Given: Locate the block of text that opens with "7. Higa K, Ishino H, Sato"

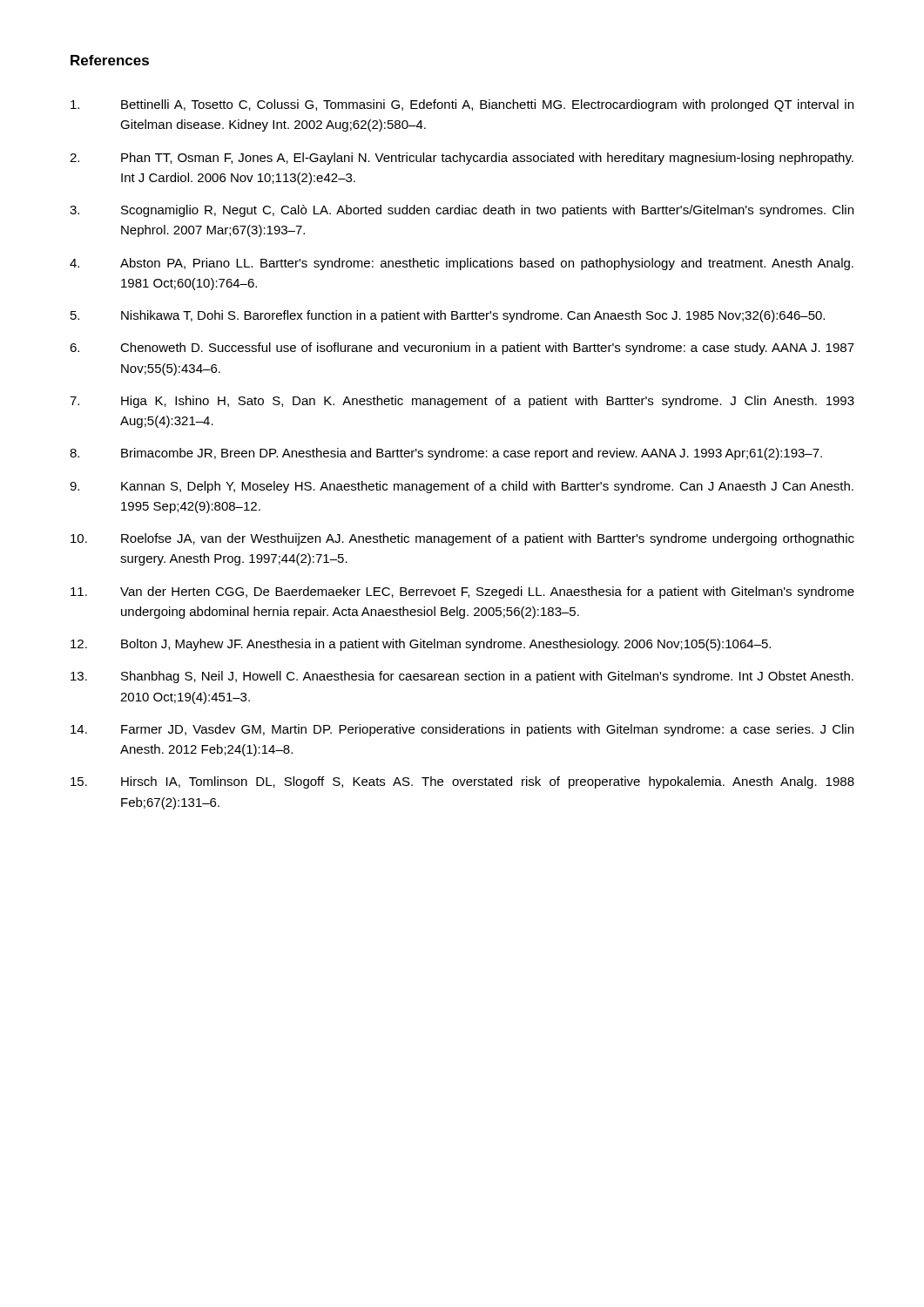Looking at the screenshot, I should coord(462,410).
